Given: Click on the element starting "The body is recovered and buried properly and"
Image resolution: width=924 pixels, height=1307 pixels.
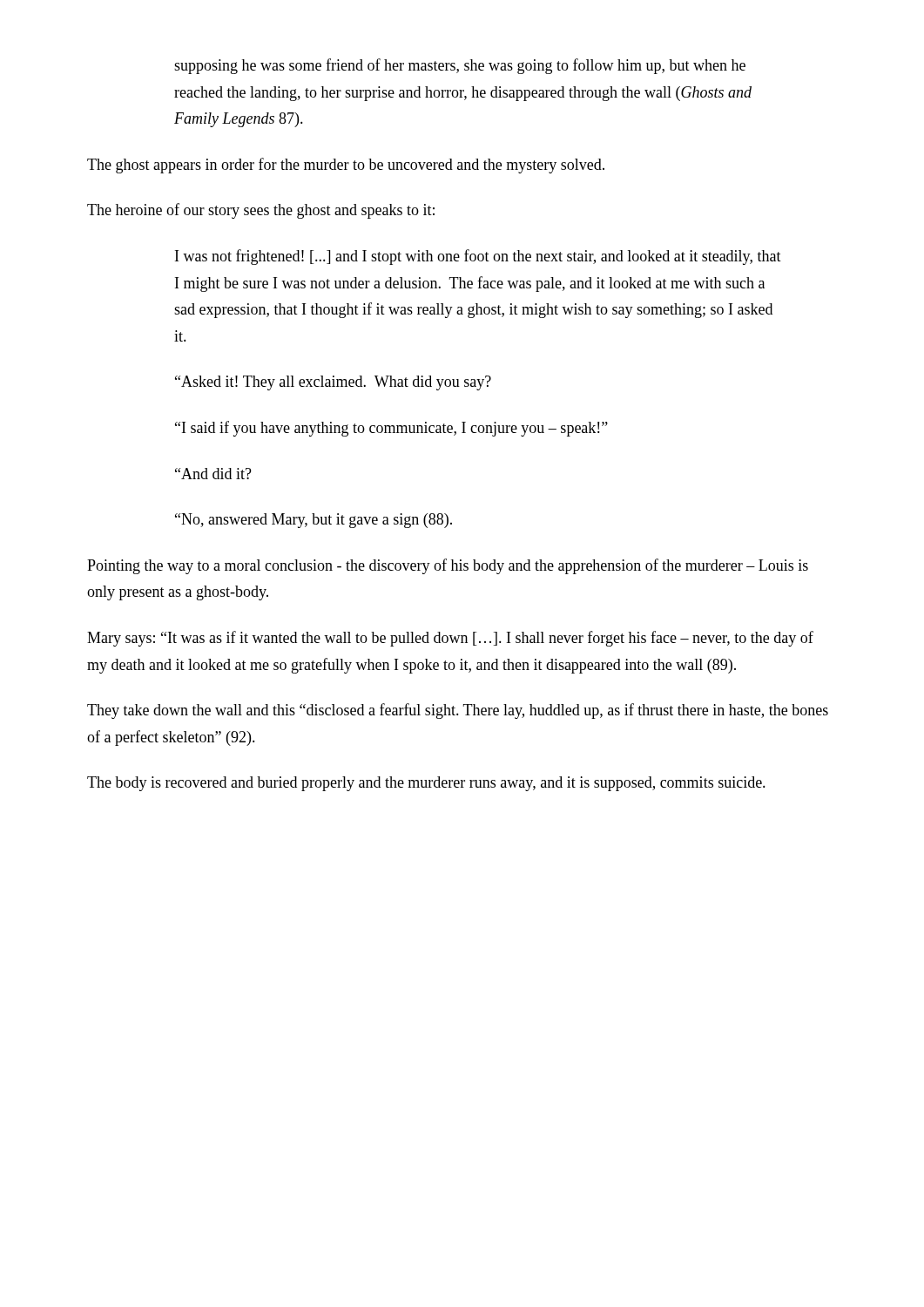Looking at the screenshot, I should 427,783.
